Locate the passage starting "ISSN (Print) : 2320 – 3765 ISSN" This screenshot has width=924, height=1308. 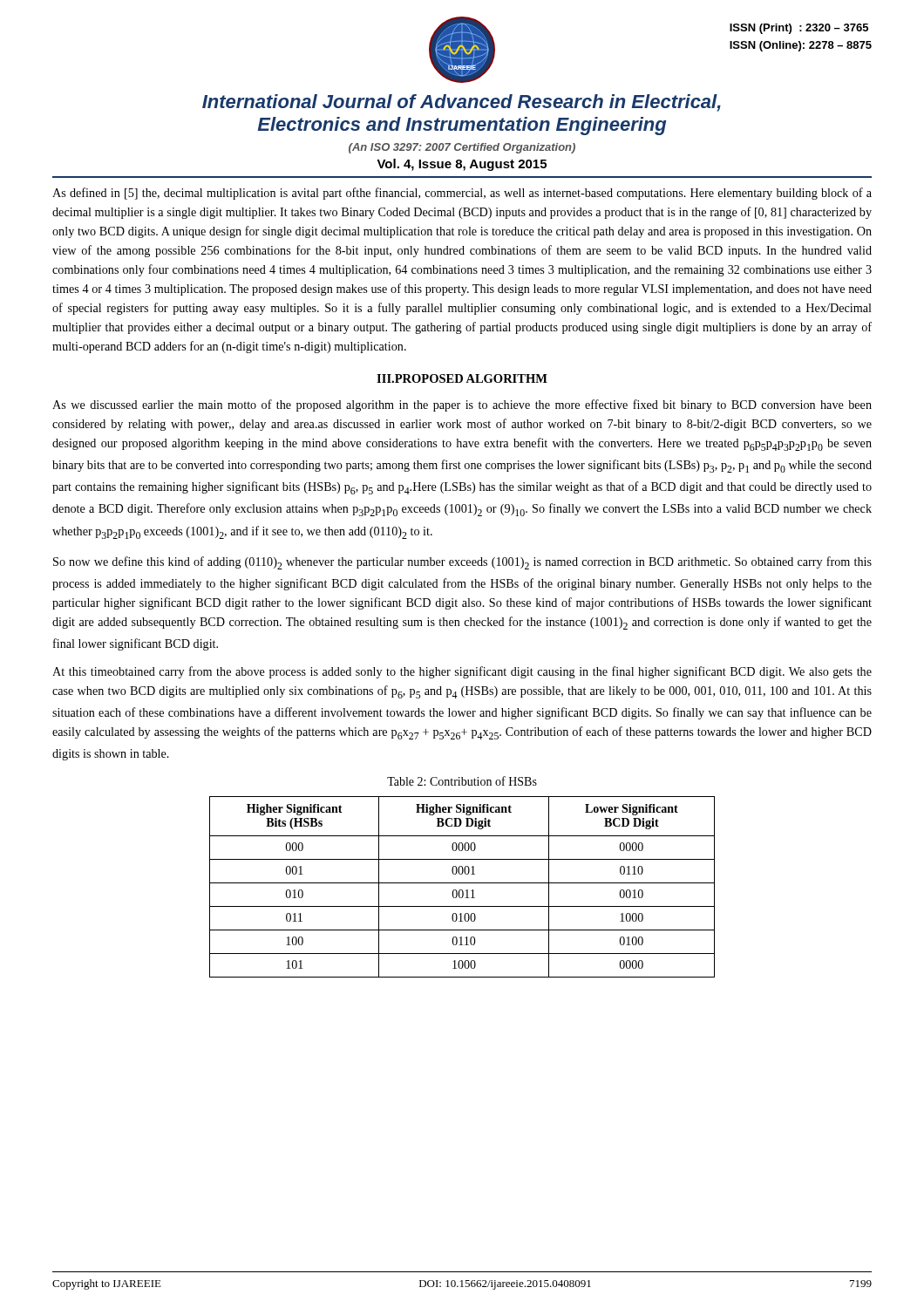[x=801, y=36]
